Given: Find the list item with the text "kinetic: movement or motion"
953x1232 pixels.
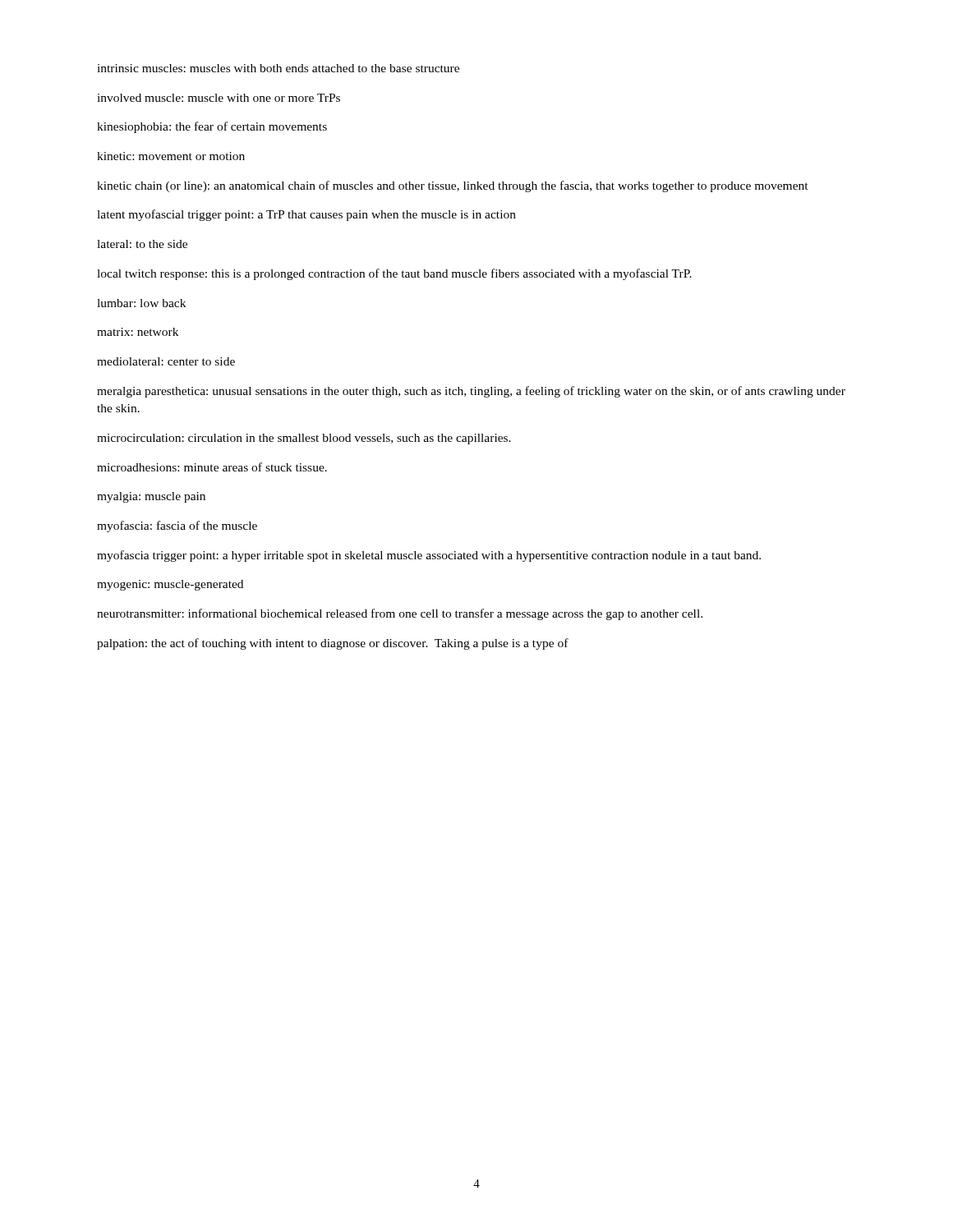Looking at the screenshot, I should coord(171,156).
